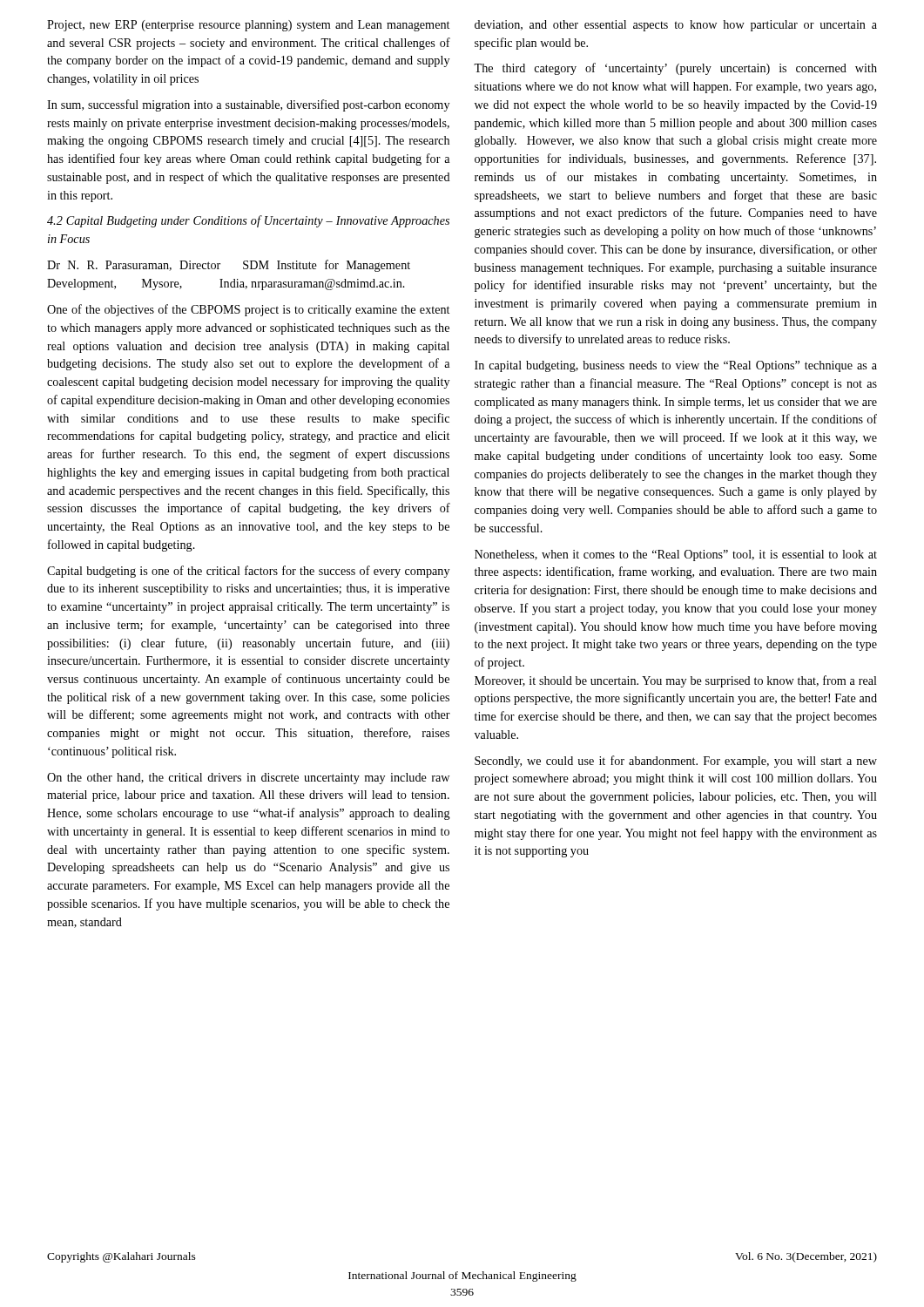Point to the element starting "Nonetheless, when it comes to the"

click(676, 644)
